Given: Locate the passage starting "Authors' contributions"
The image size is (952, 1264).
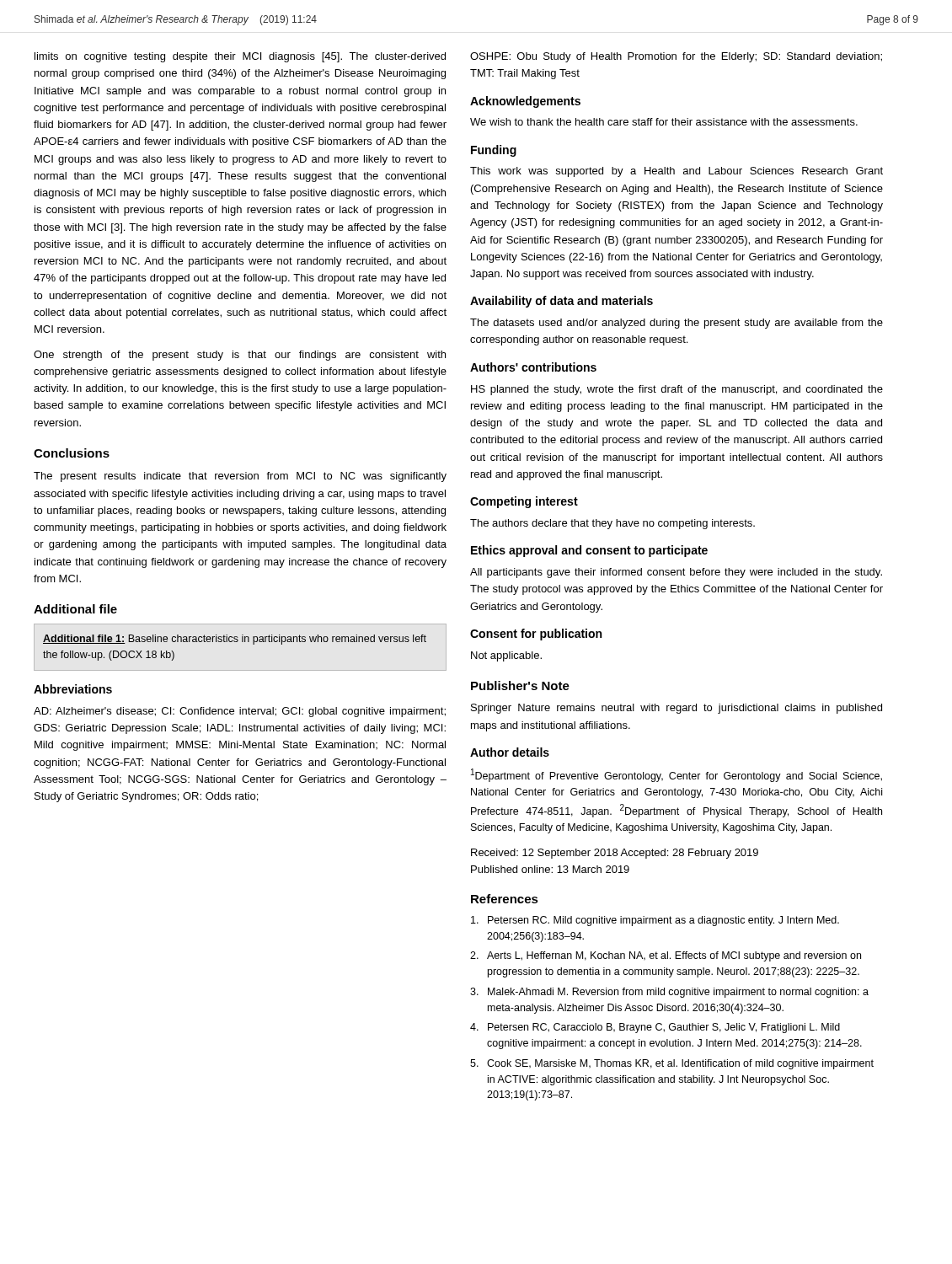Looking at the screenshot, I should click(x=533, y=367).
